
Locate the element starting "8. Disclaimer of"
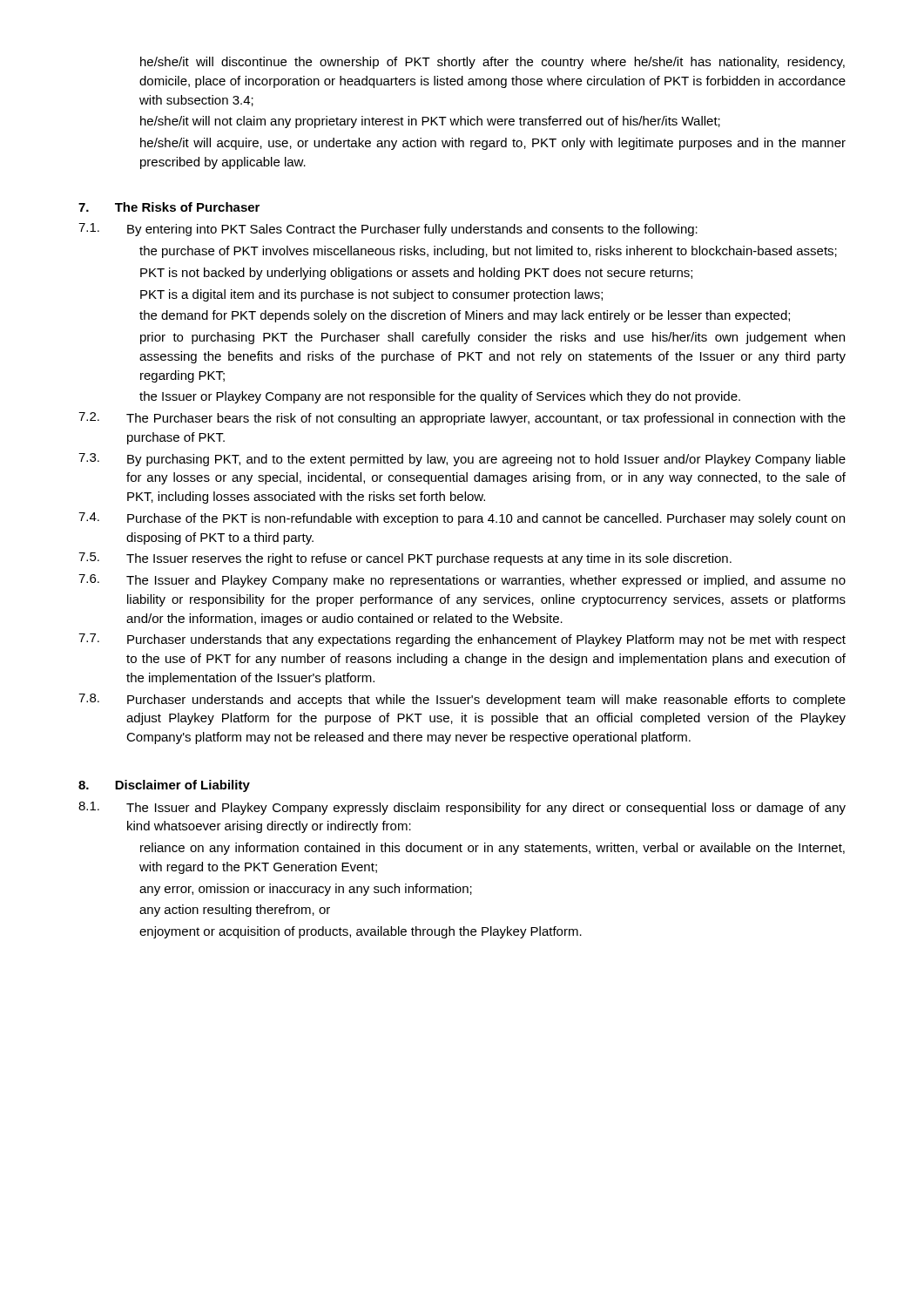click(164, 786)
